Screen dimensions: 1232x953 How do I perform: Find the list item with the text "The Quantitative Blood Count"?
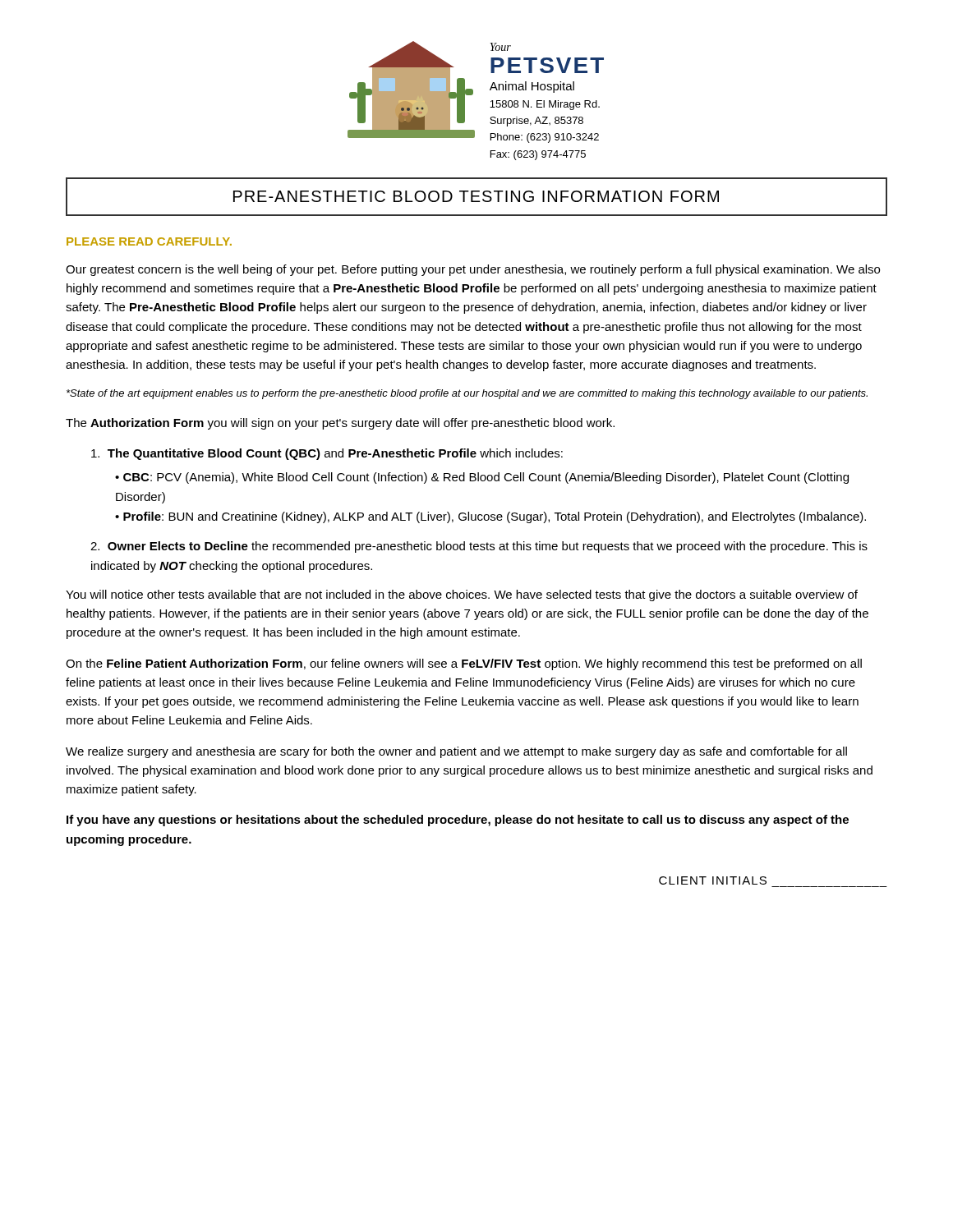point(489,485)
